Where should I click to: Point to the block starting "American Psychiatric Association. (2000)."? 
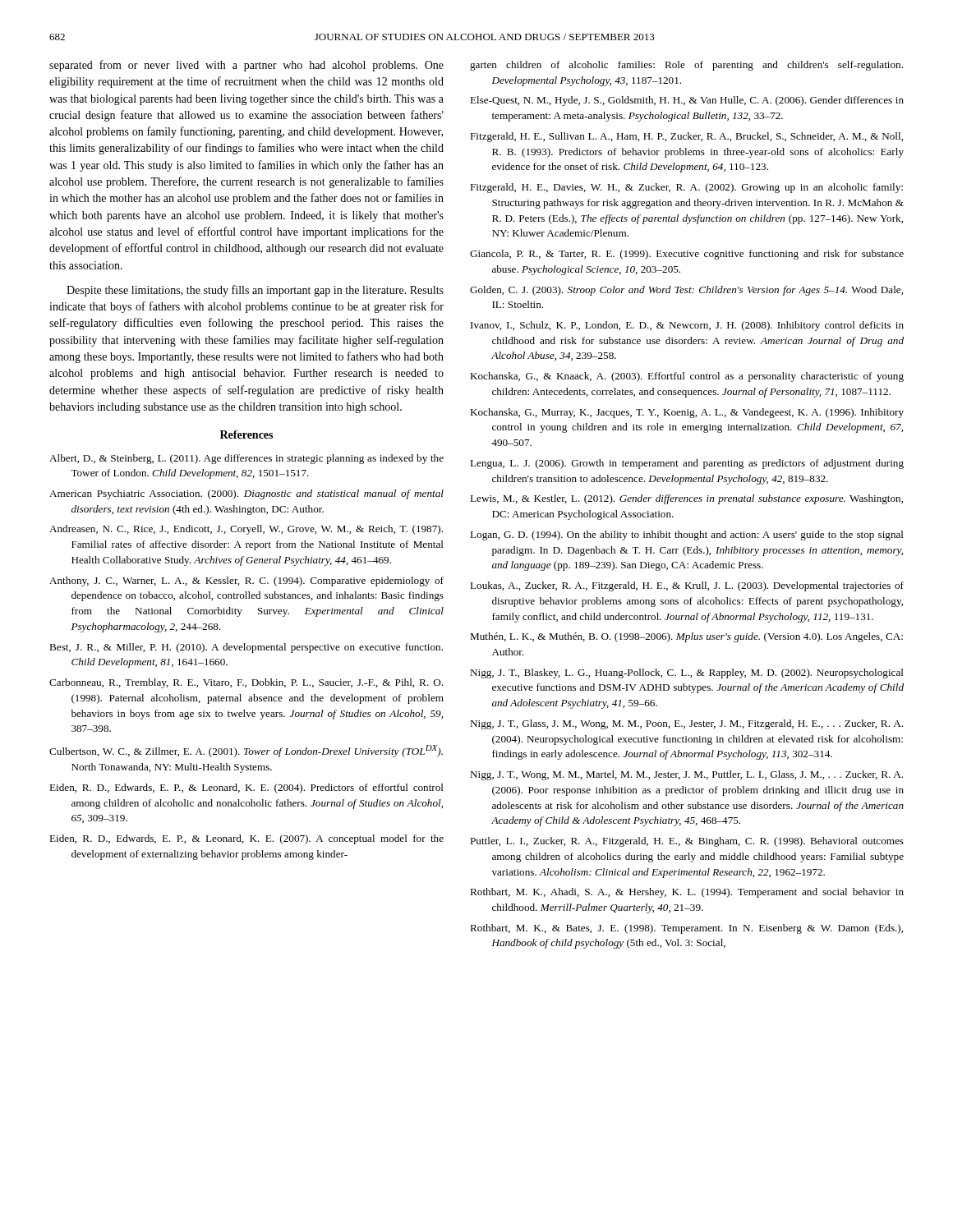click(246, 501)
